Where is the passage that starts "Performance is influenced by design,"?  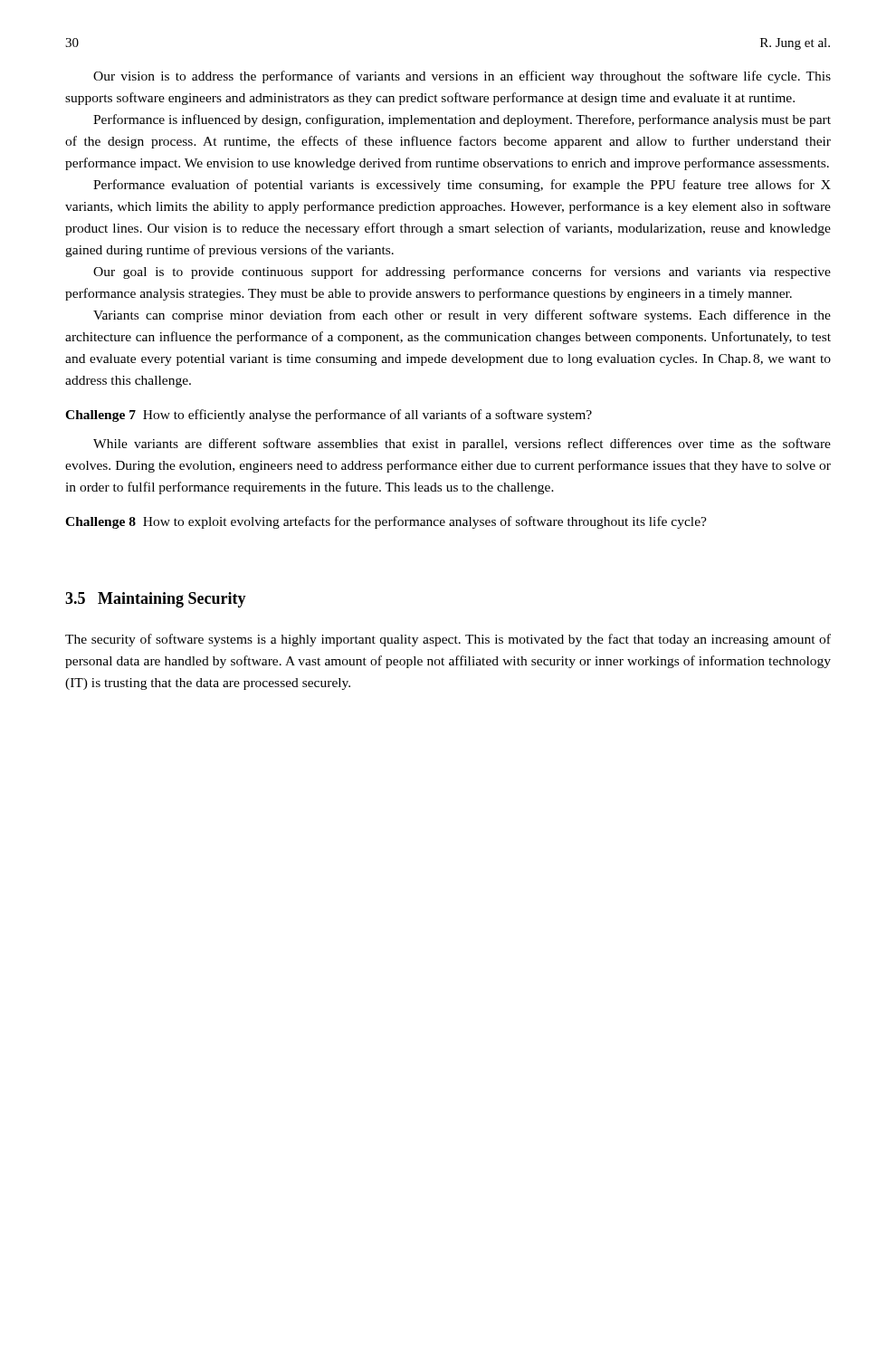448,141
